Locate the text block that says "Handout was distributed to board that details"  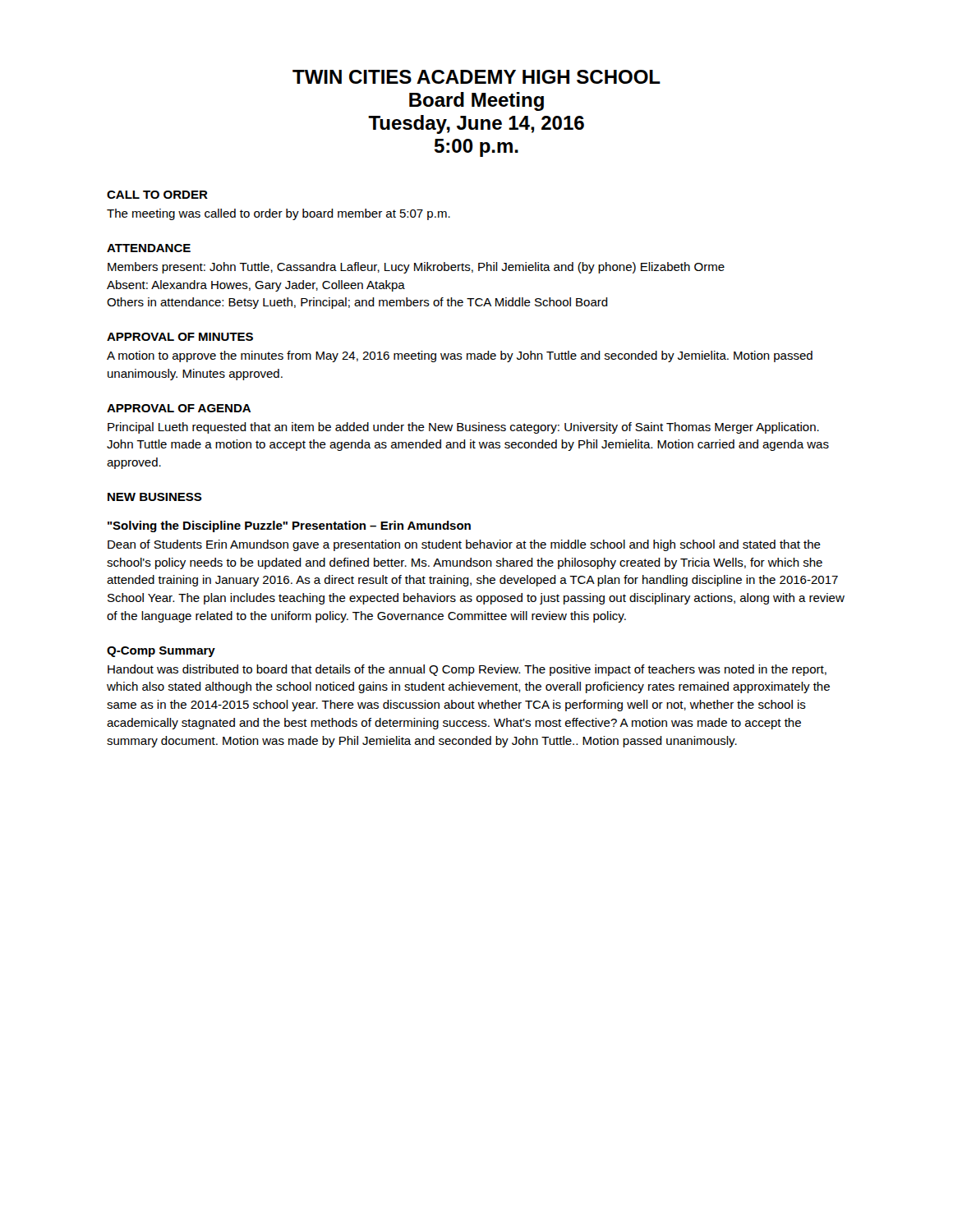[x=468, y=704]
